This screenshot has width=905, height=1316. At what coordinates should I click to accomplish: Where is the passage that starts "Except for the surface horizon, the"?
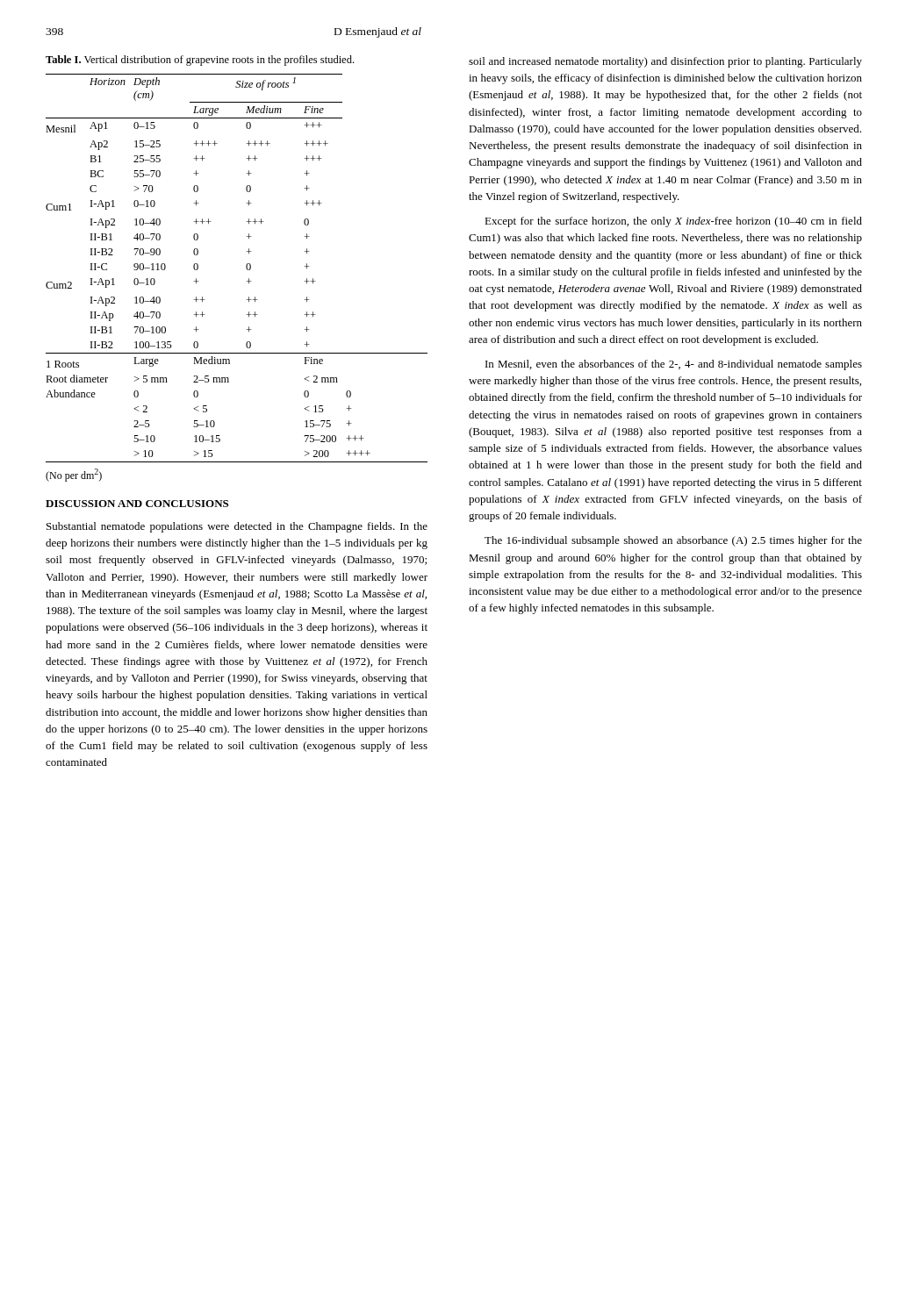[x=665, y=280]
